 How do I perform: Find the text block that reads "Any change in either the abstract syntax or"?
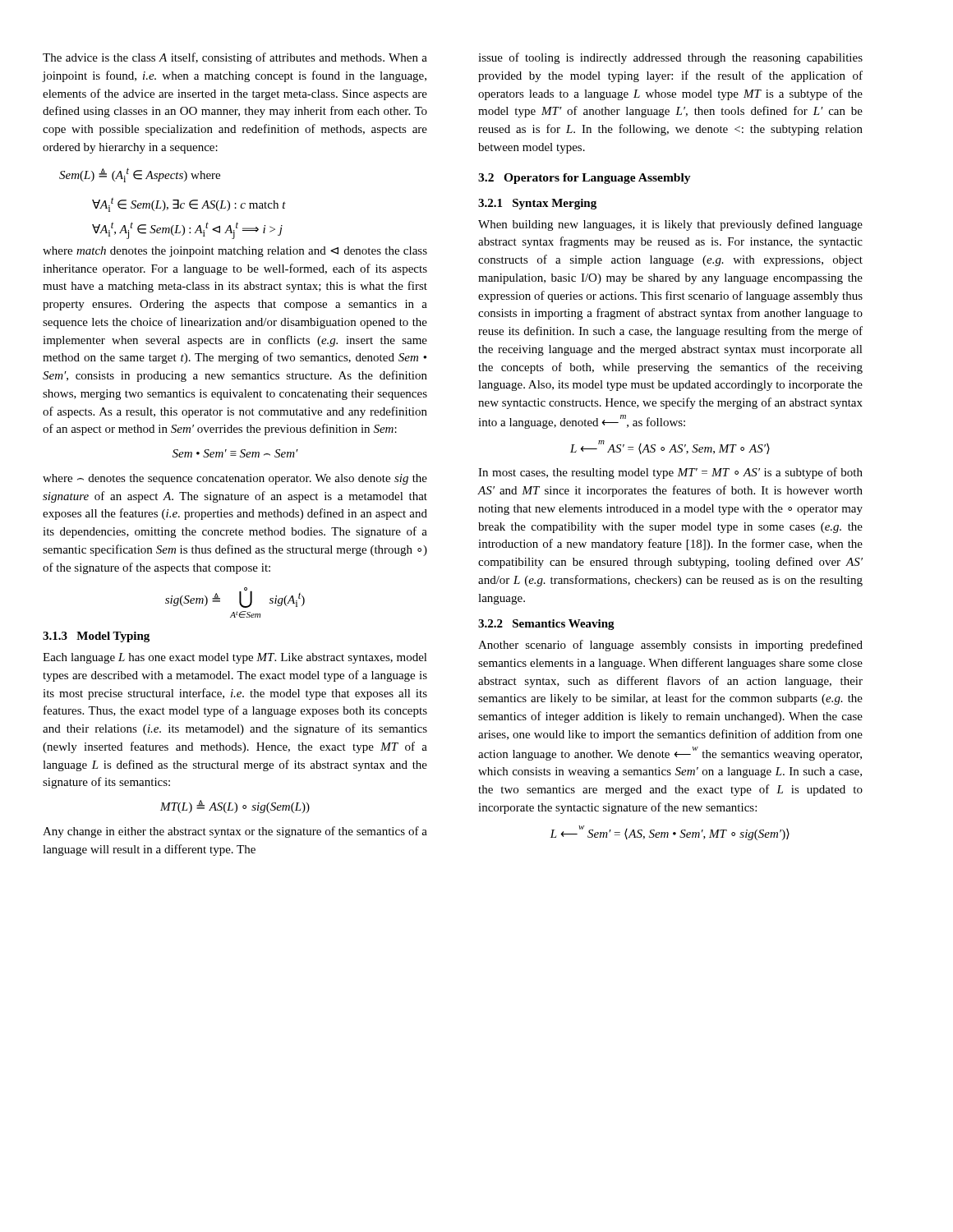click(235, 841)
